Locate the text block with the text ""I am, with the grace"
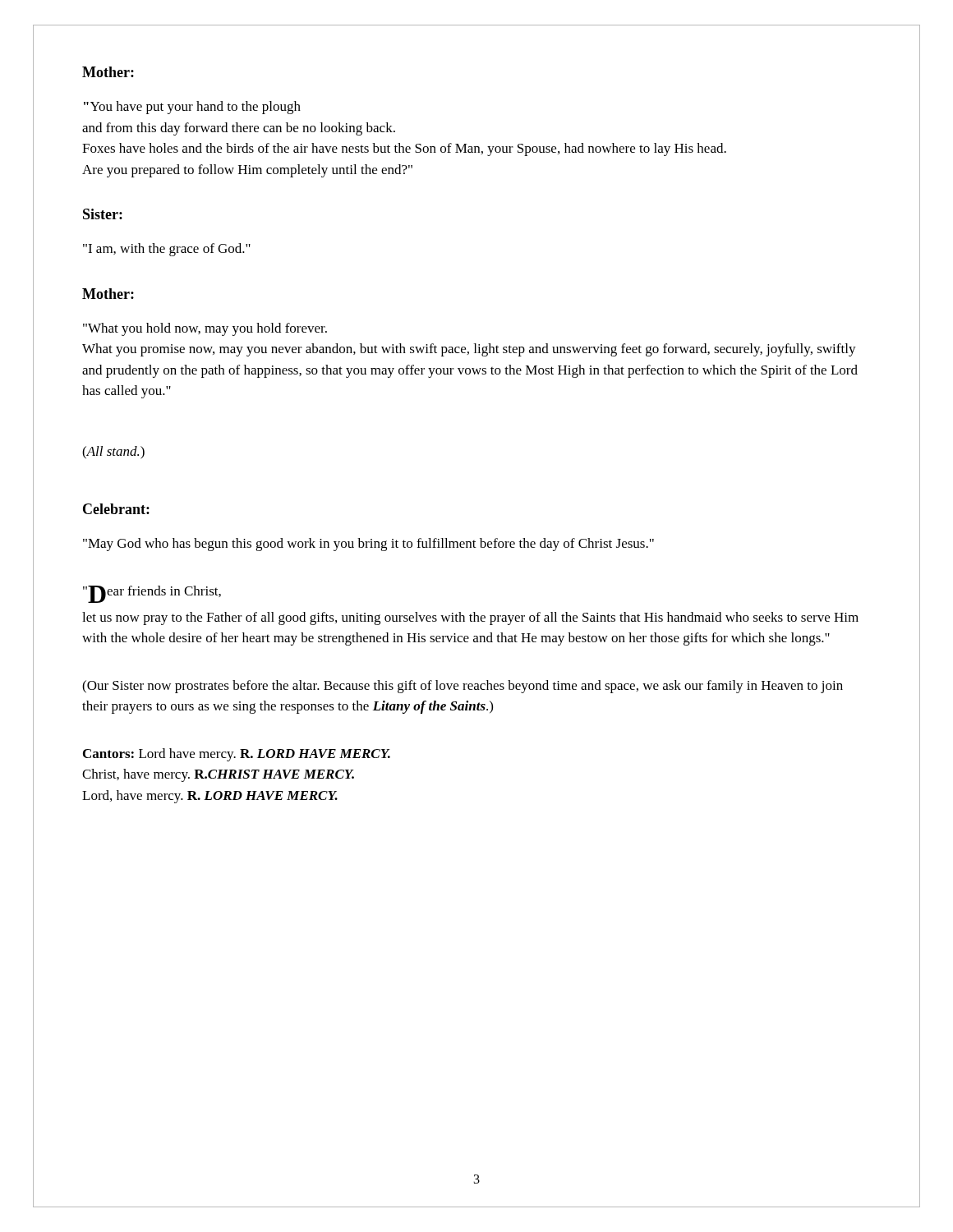The width and height of the screenshot is (953, 1232). (167, 248)
